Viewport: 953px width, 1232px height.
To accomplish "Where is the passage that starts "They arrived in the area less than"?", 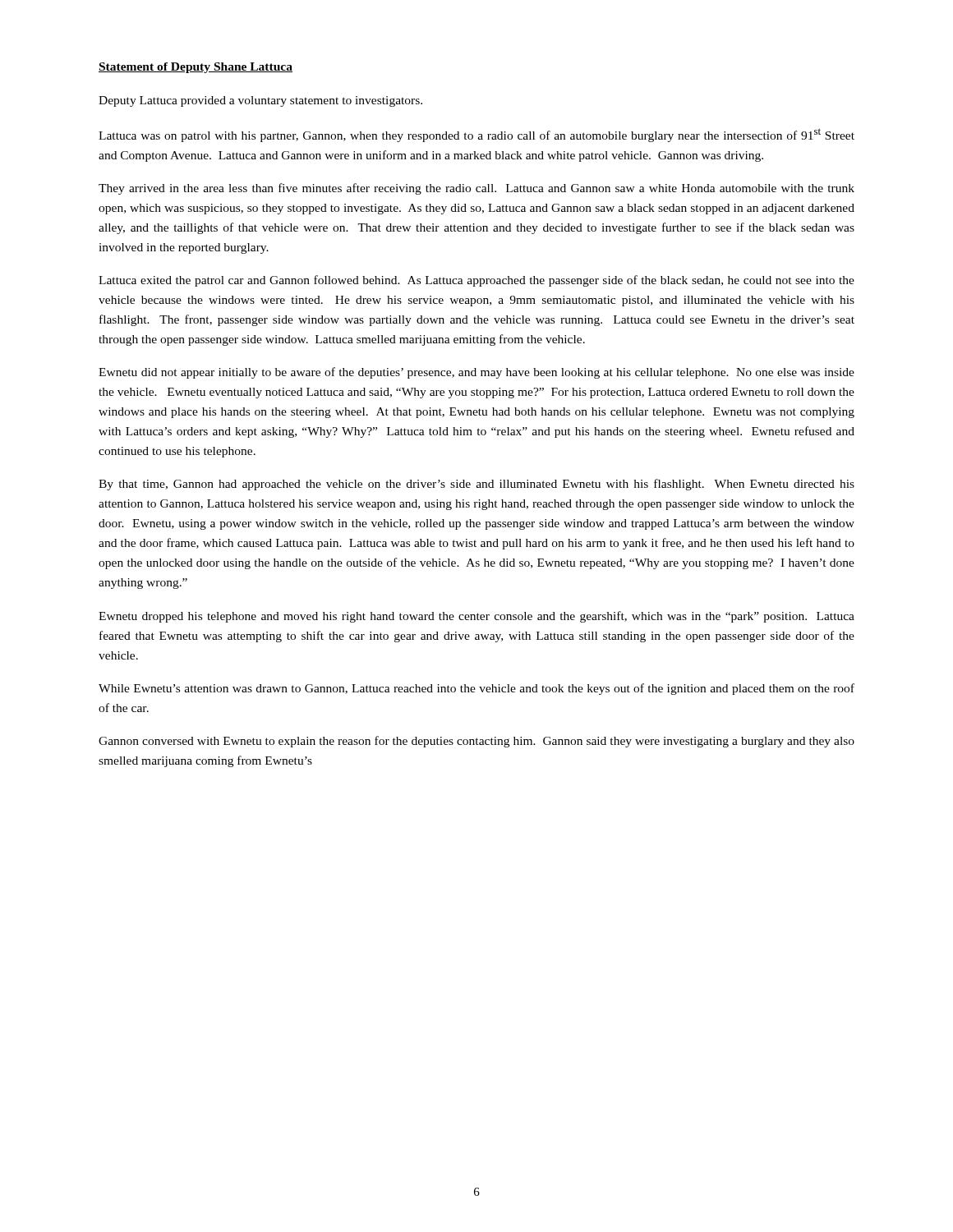I will coord(476,217).
